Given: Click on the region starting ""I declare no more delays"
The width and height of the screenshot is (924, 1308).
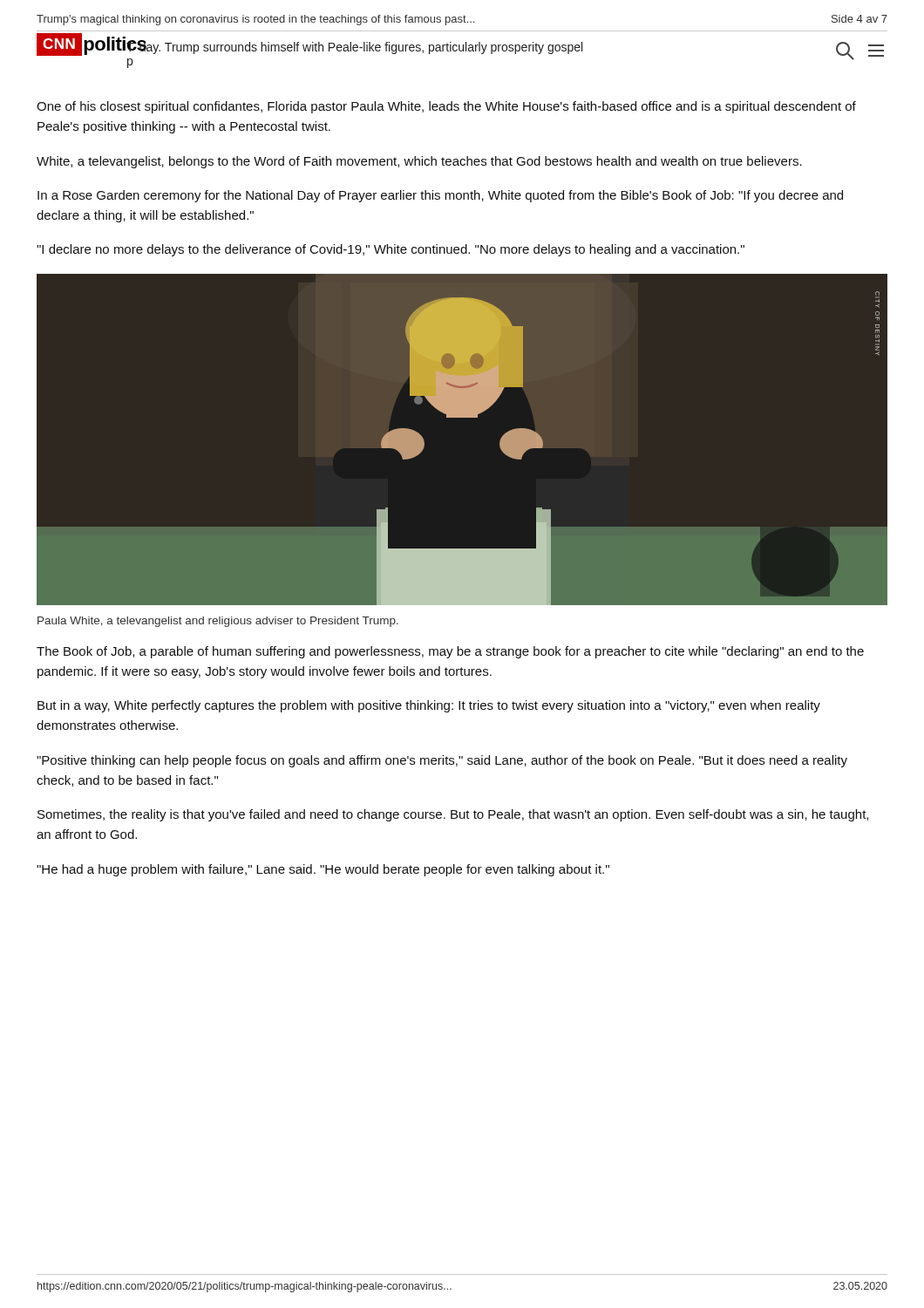Looking at the screenshot, I should tap(391, 249).
